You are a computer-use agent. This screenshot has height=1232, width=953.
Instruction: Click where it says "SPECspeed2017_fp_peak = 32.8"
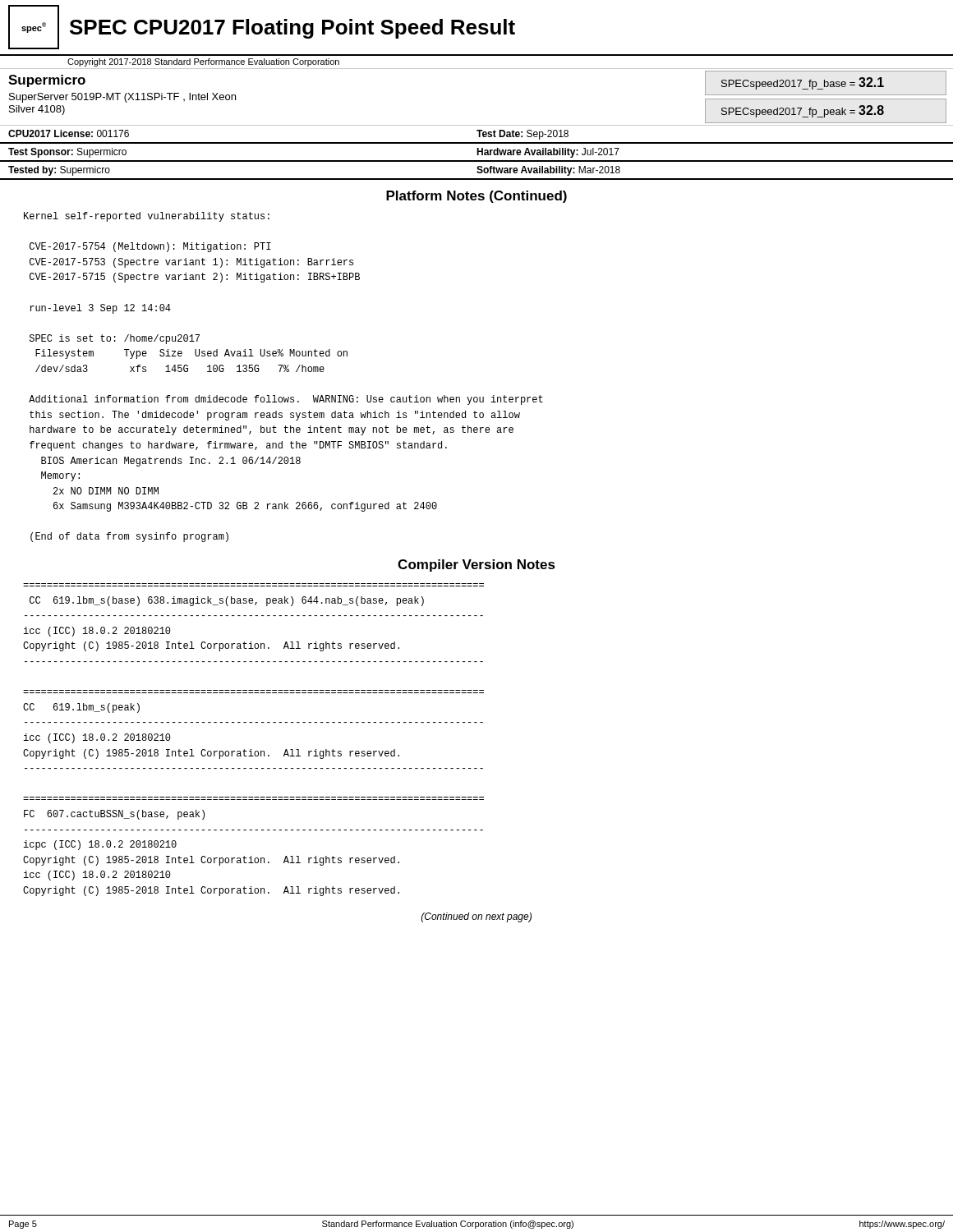802,110
